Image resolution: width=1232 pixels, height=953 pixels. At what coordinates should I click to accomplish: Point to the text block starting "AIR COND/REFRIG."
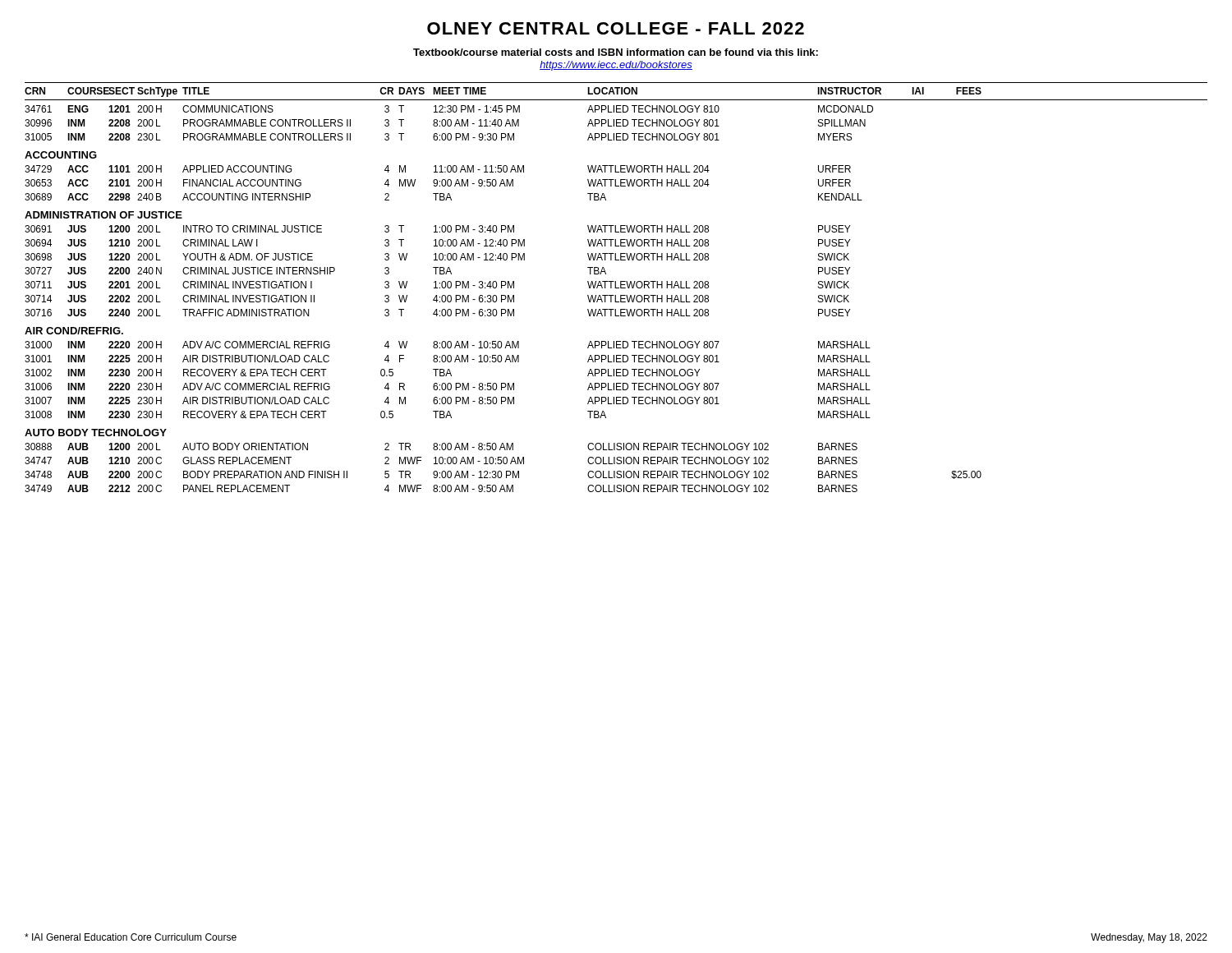click(x=74, y=331)
